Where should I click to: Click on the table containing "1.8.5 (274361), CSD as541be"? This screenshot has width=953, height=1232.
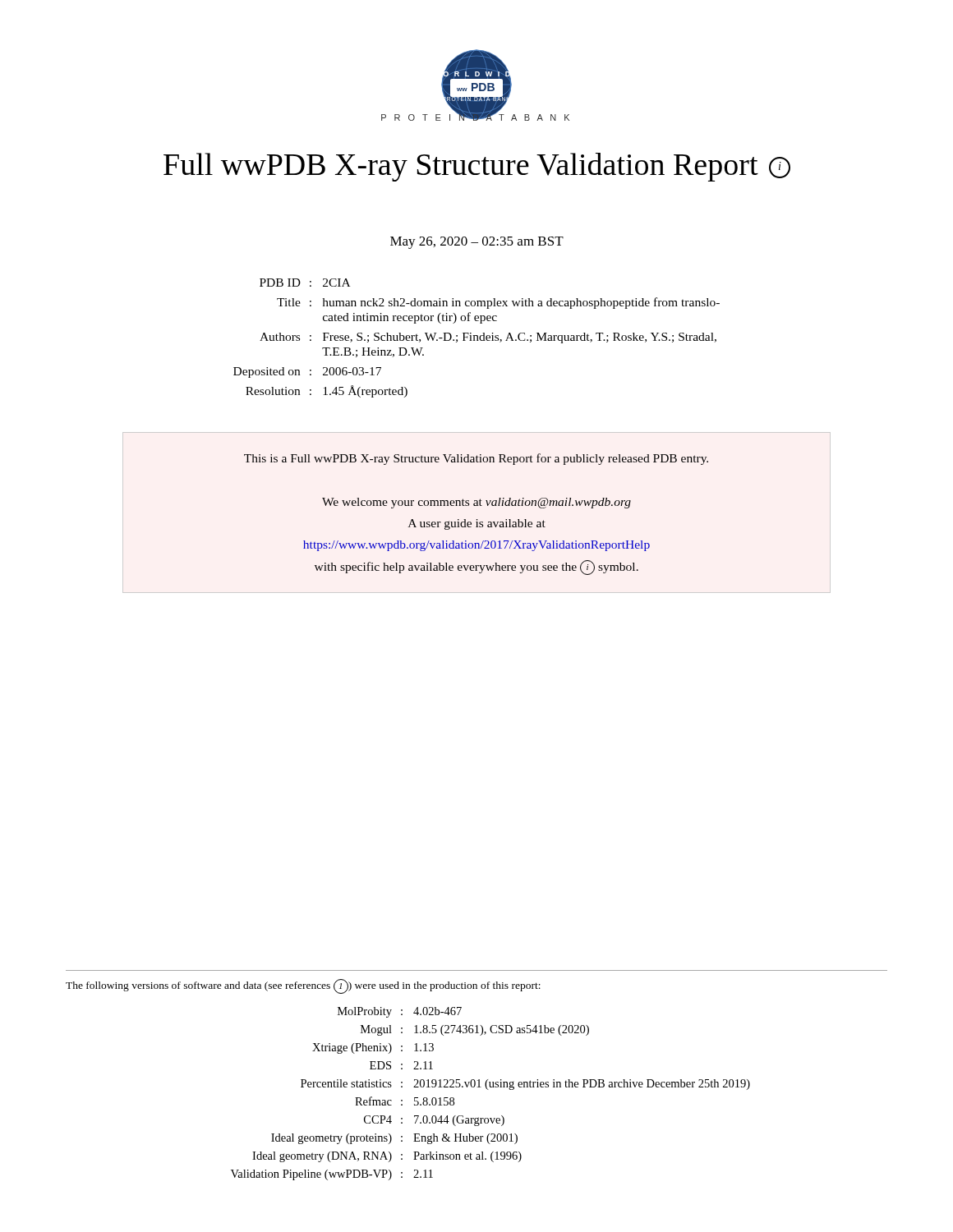point(476,1092)
